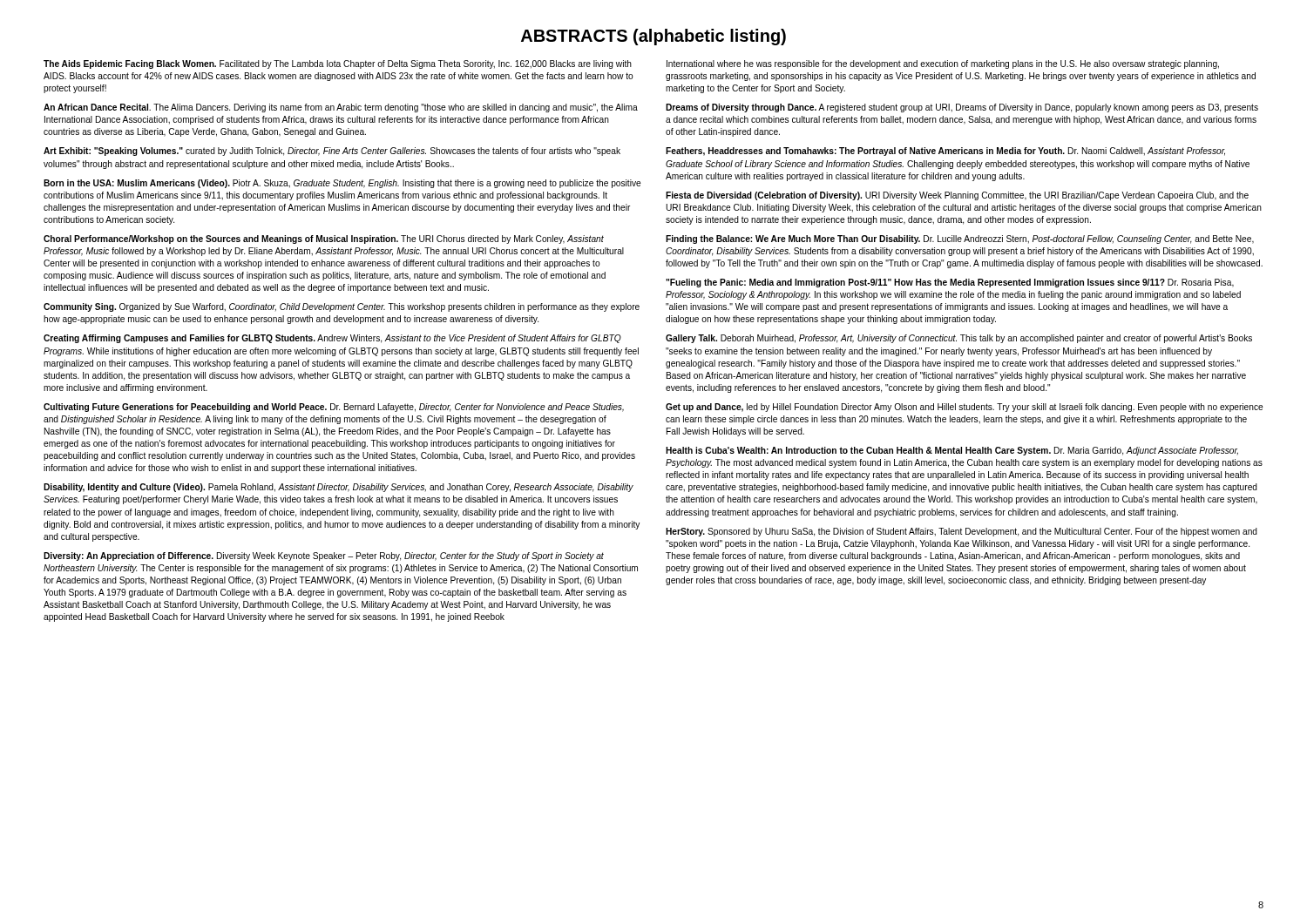Find the passage starting "Finding the Balance: We Are Much"
Viewport: 1307px width, 924px height.
coord(964,251)
